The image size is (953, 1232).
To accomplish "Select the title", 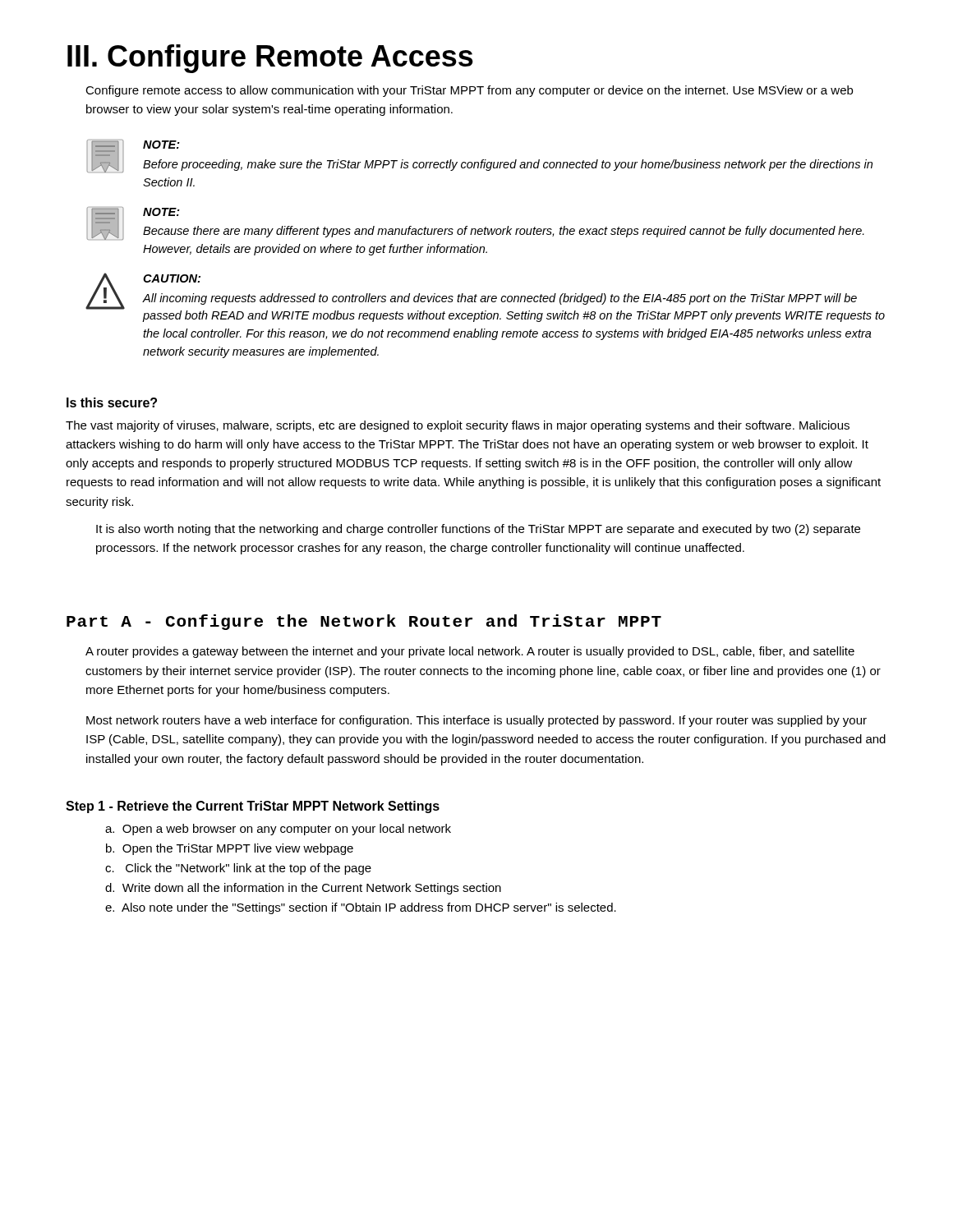I will coord(476,56).
